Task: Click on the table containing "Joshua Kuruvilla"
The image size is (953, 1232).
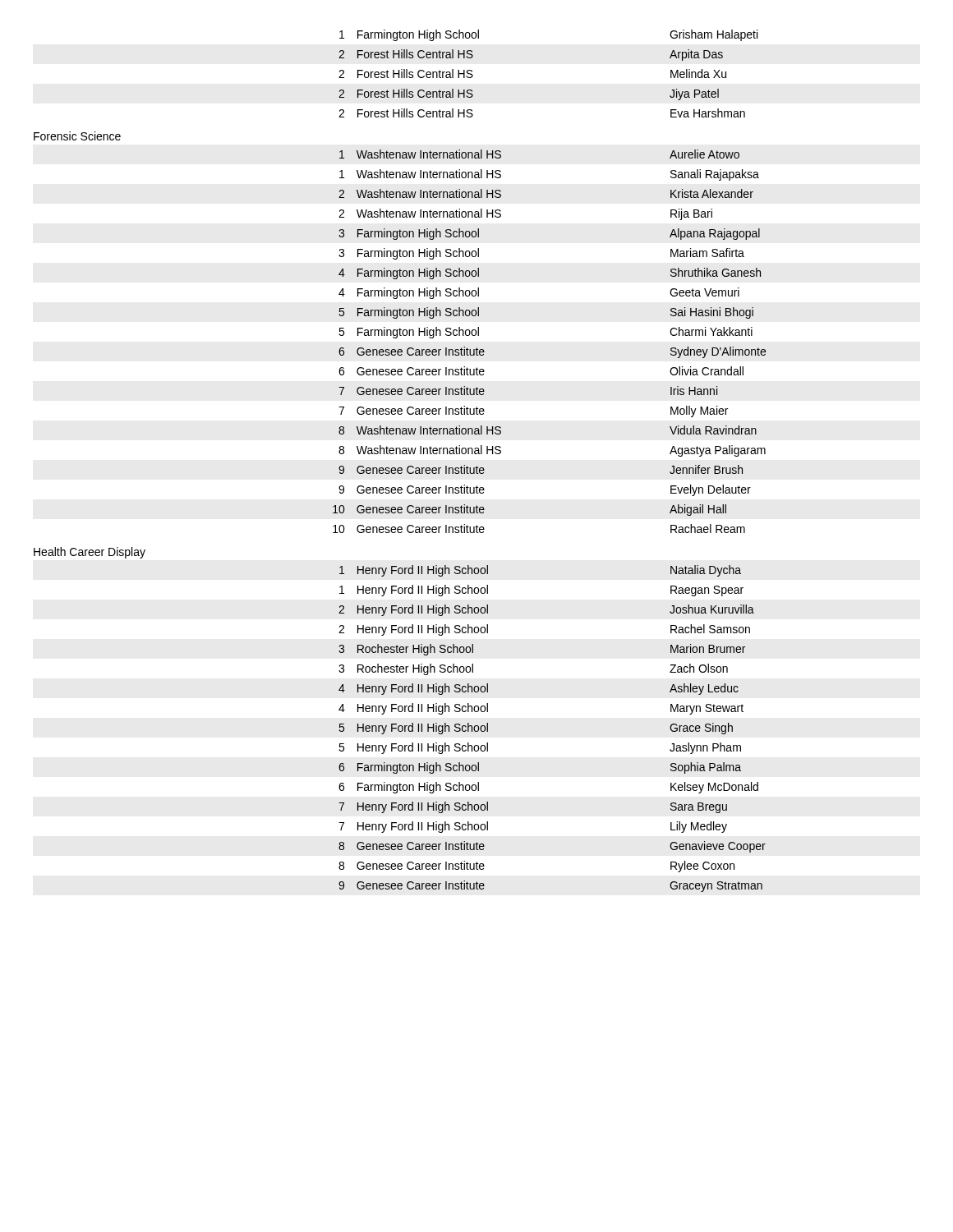Action: click(x=476, y=460)
